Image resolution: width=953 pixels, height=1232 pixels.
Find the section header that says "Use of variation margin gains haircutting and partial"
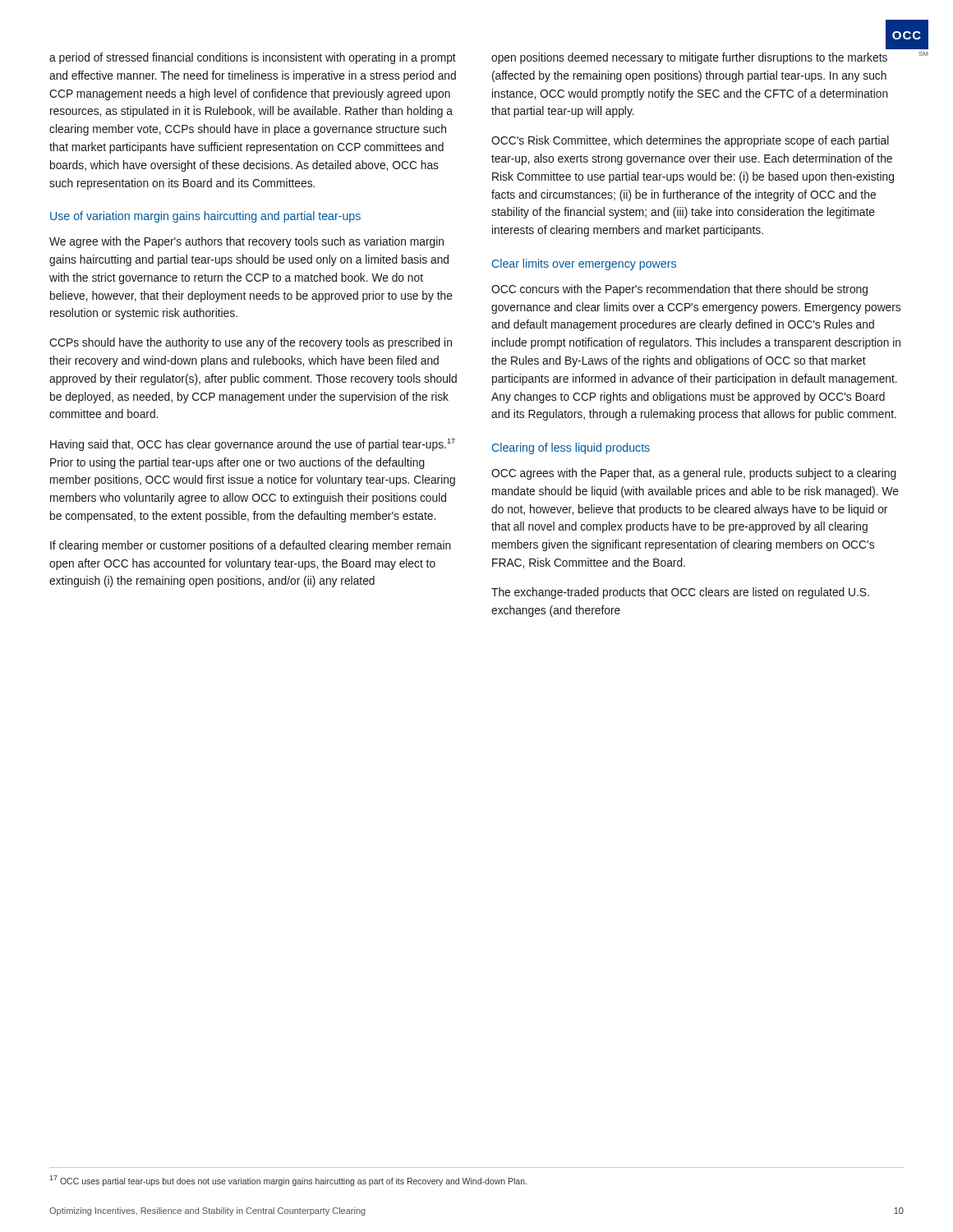click(205, 216)
